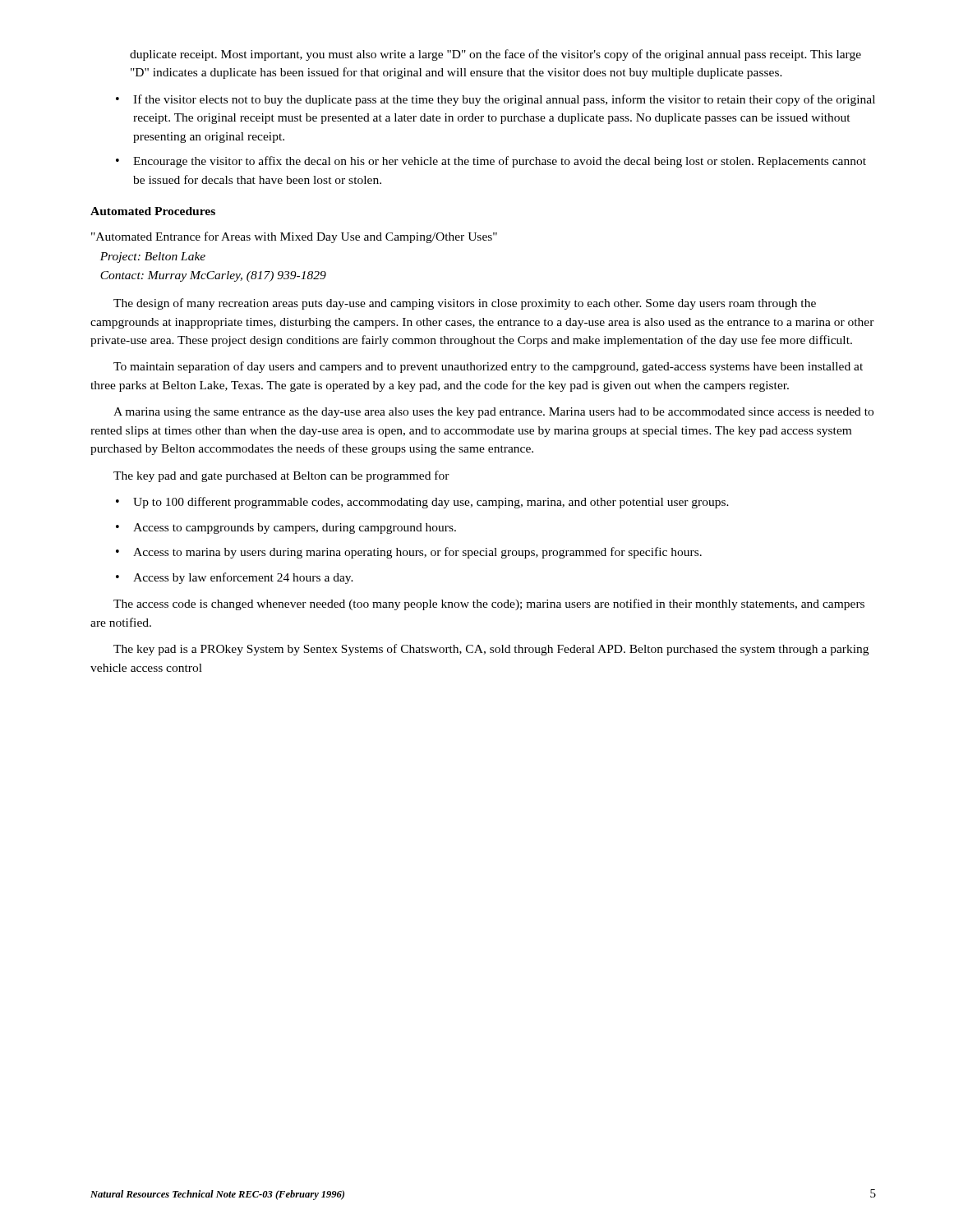
Task: Find the text block that reads "The design of many"
Action: 482,321
